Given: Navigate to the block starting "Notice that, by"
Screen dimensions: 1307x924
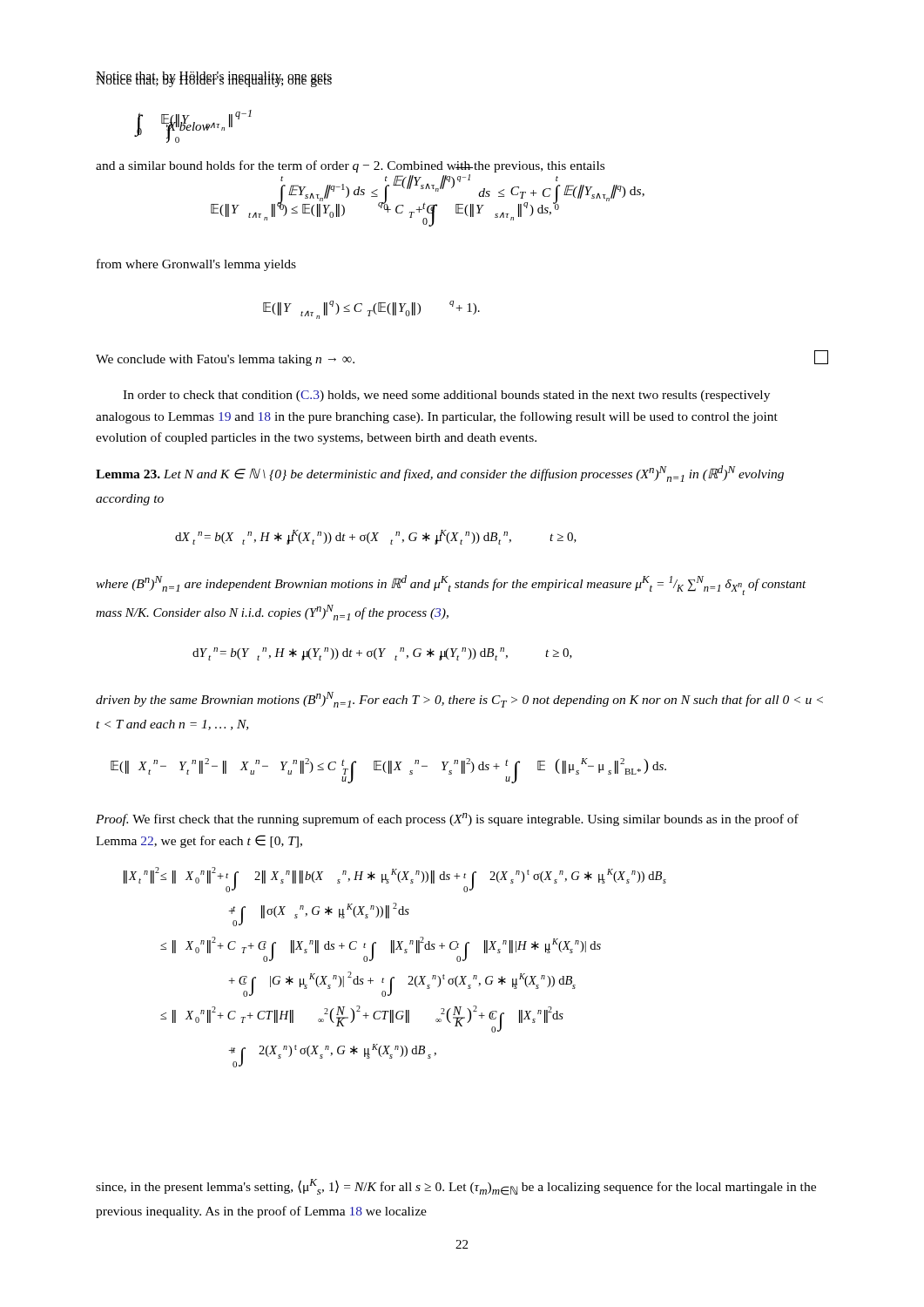Looking at the screenshot, I should click(x=214, y=75).
